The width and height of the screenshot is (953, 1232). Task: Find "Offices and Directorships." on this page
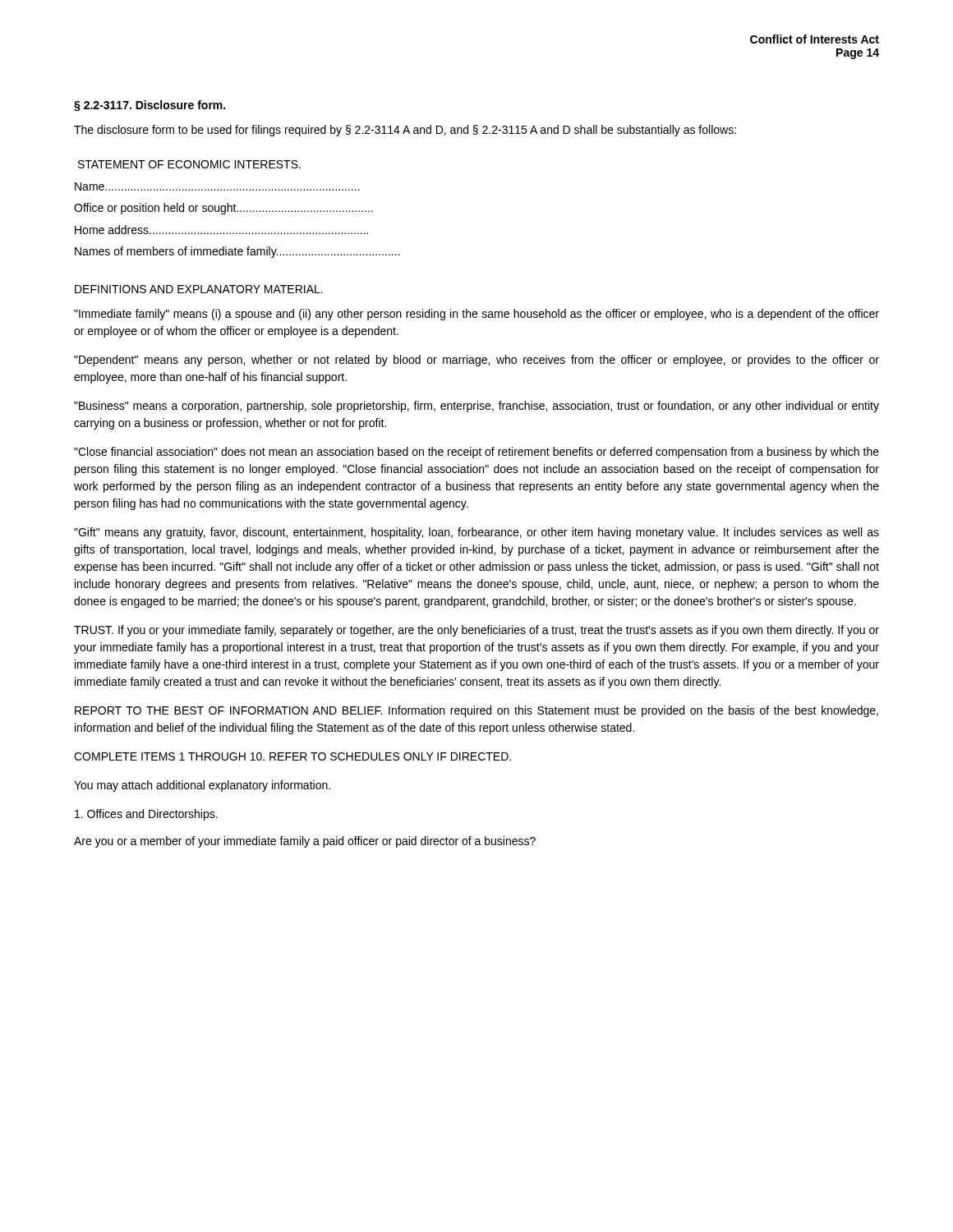click(x=146, y=814)
